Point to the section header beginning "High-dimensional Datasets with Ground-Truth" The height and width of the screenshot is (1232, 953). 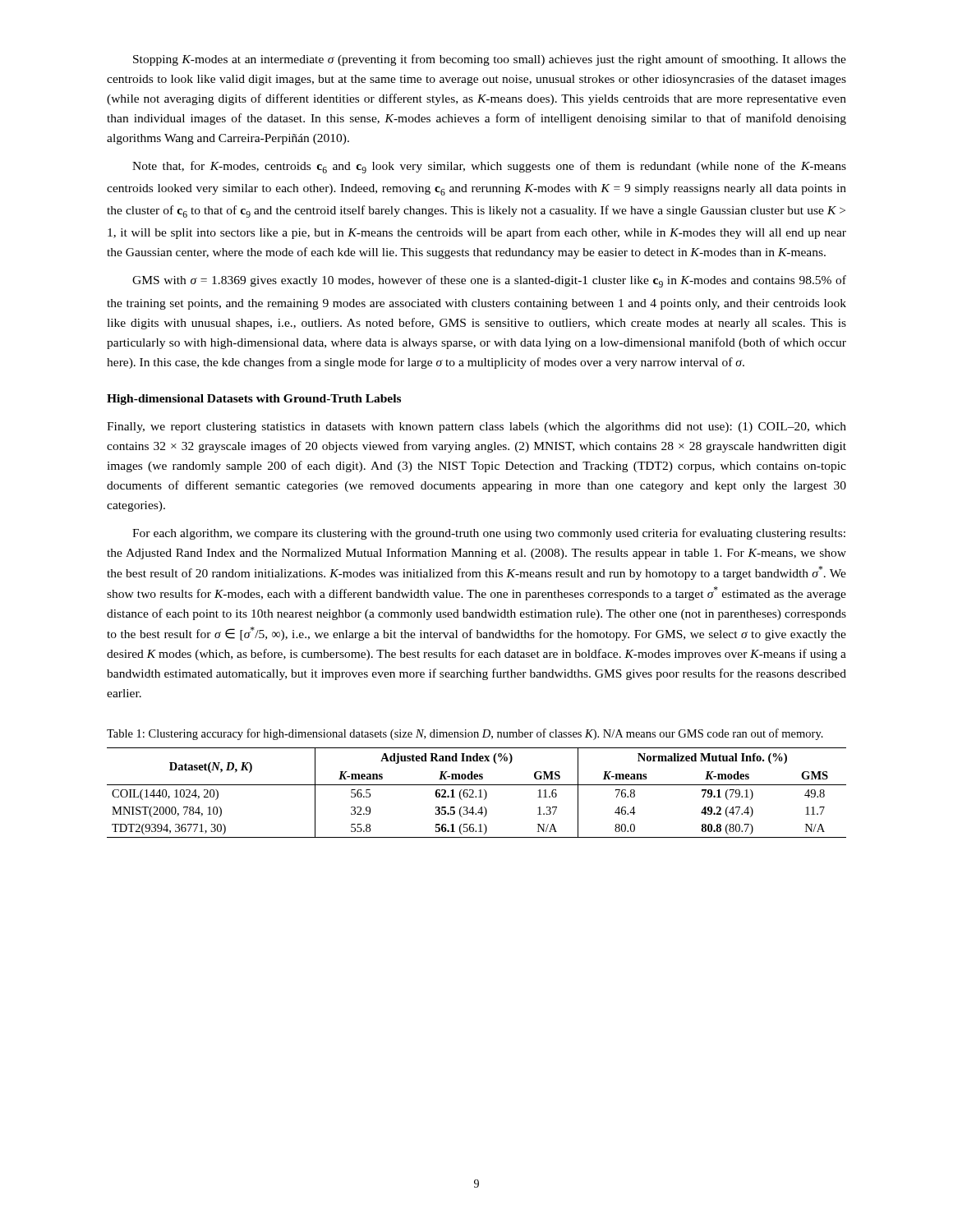click(x=254, y=400)
